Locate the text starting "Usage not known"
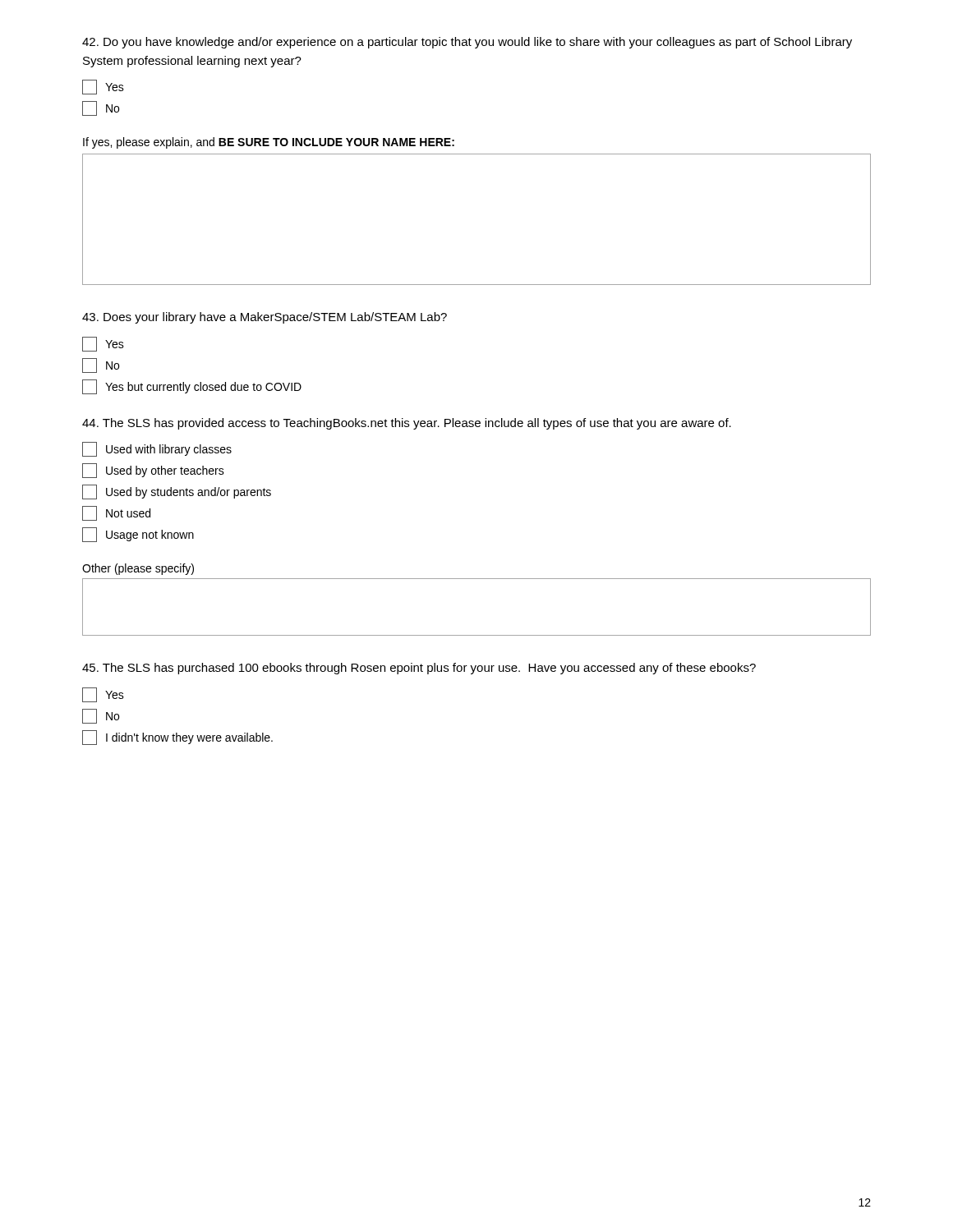 138,535
